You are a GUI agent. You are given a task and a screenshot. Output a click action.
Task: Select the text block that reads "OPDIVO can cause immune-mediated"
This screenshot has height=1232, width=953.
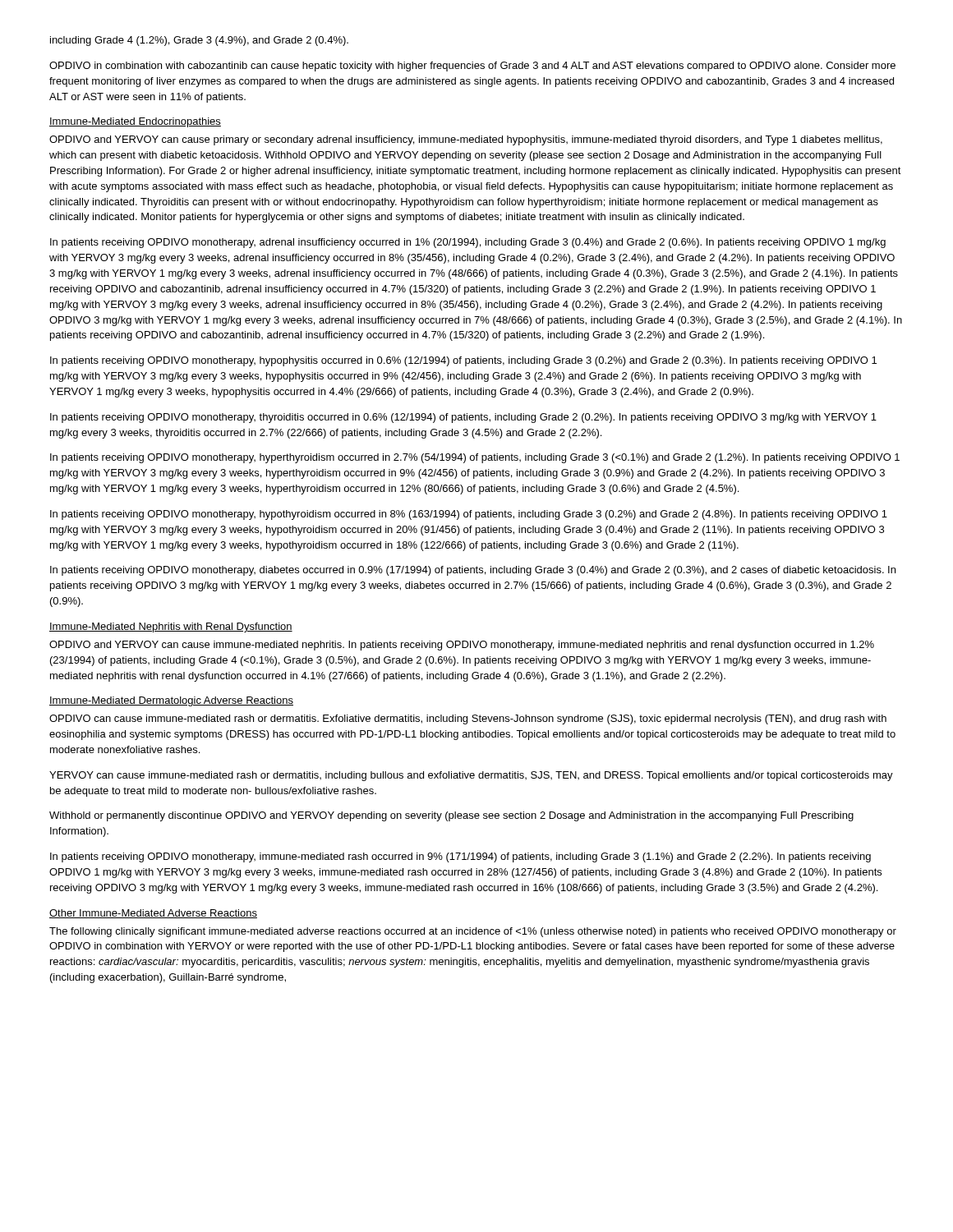[472, 734]
